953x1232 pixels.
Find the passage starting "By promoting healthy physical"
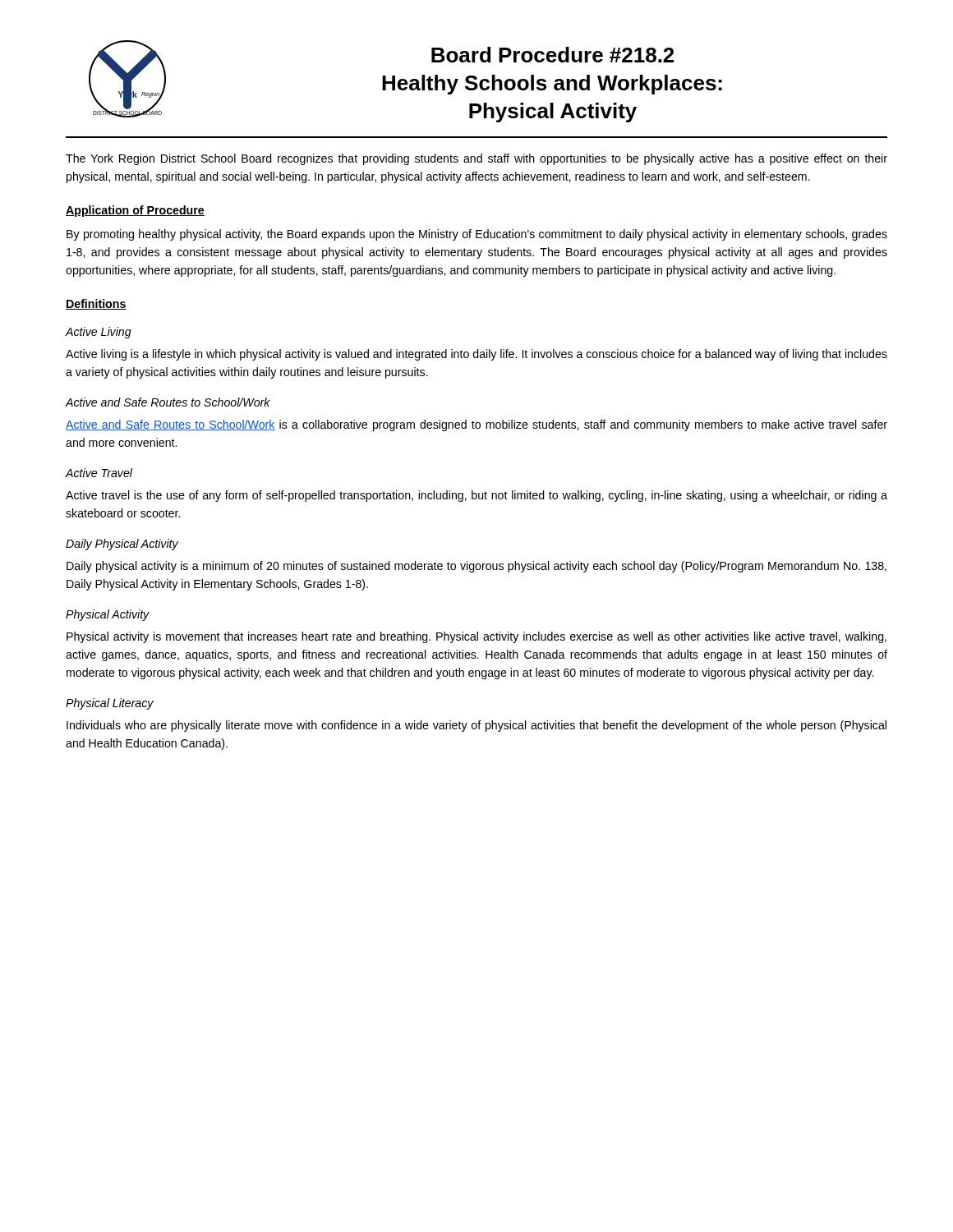pyautogui.click(x=476, y=252)
